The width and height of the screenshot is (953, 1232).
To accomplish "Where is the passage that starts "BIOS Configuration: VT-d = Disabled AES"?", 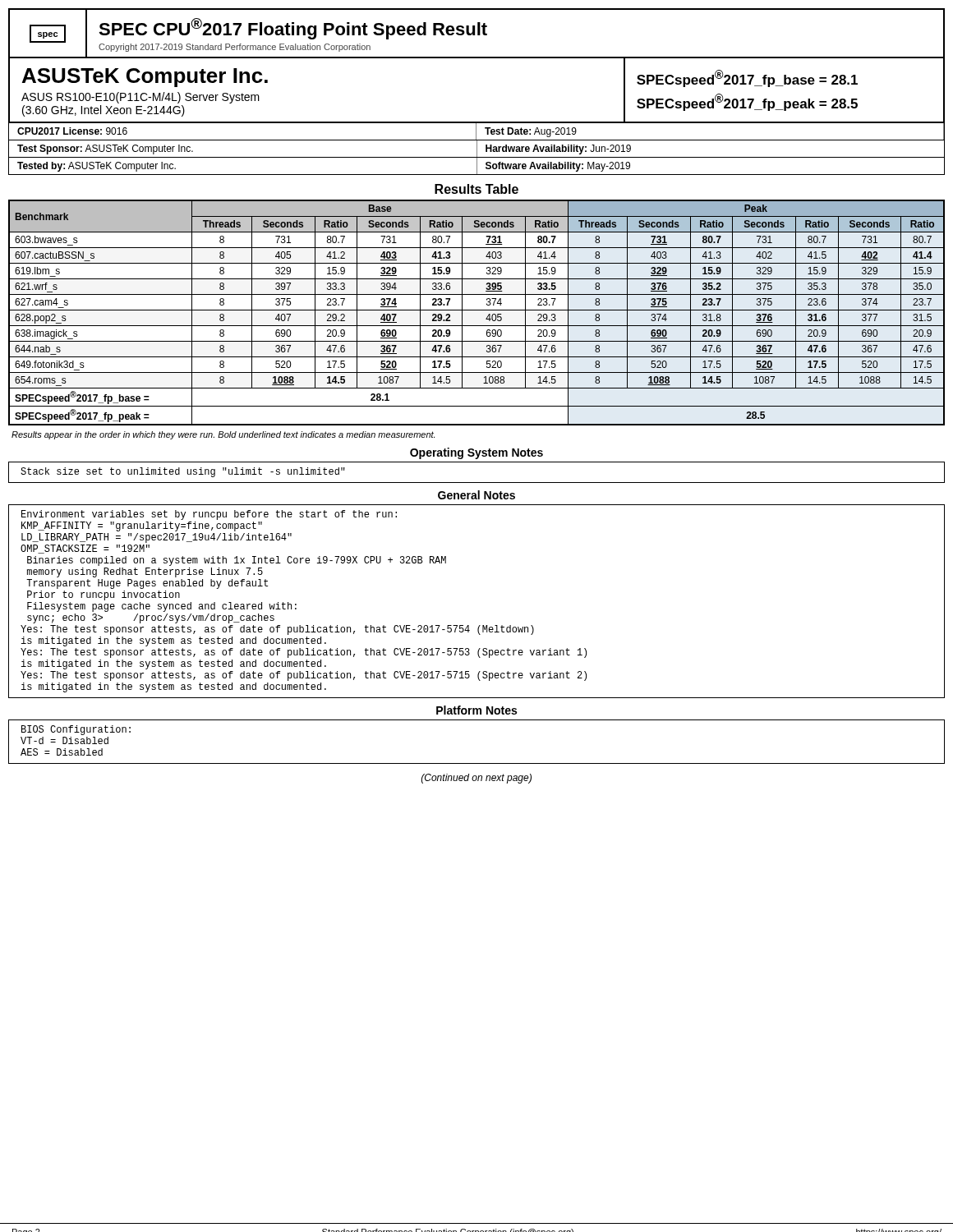I will (76, 730).
